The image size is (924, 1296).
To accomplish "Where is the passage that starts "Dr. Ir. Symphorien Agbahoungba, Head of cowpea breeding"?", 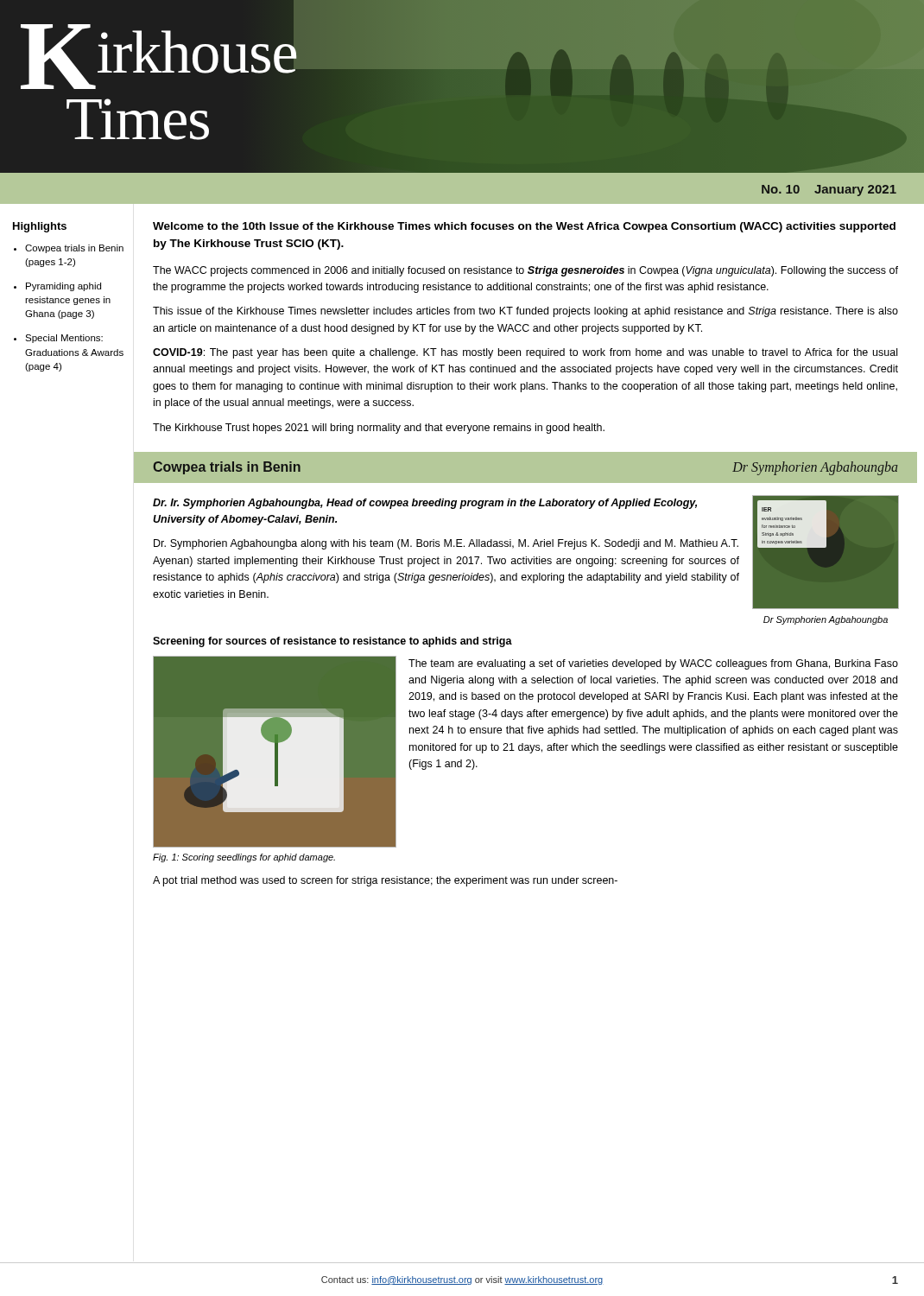I will point(425,511).
